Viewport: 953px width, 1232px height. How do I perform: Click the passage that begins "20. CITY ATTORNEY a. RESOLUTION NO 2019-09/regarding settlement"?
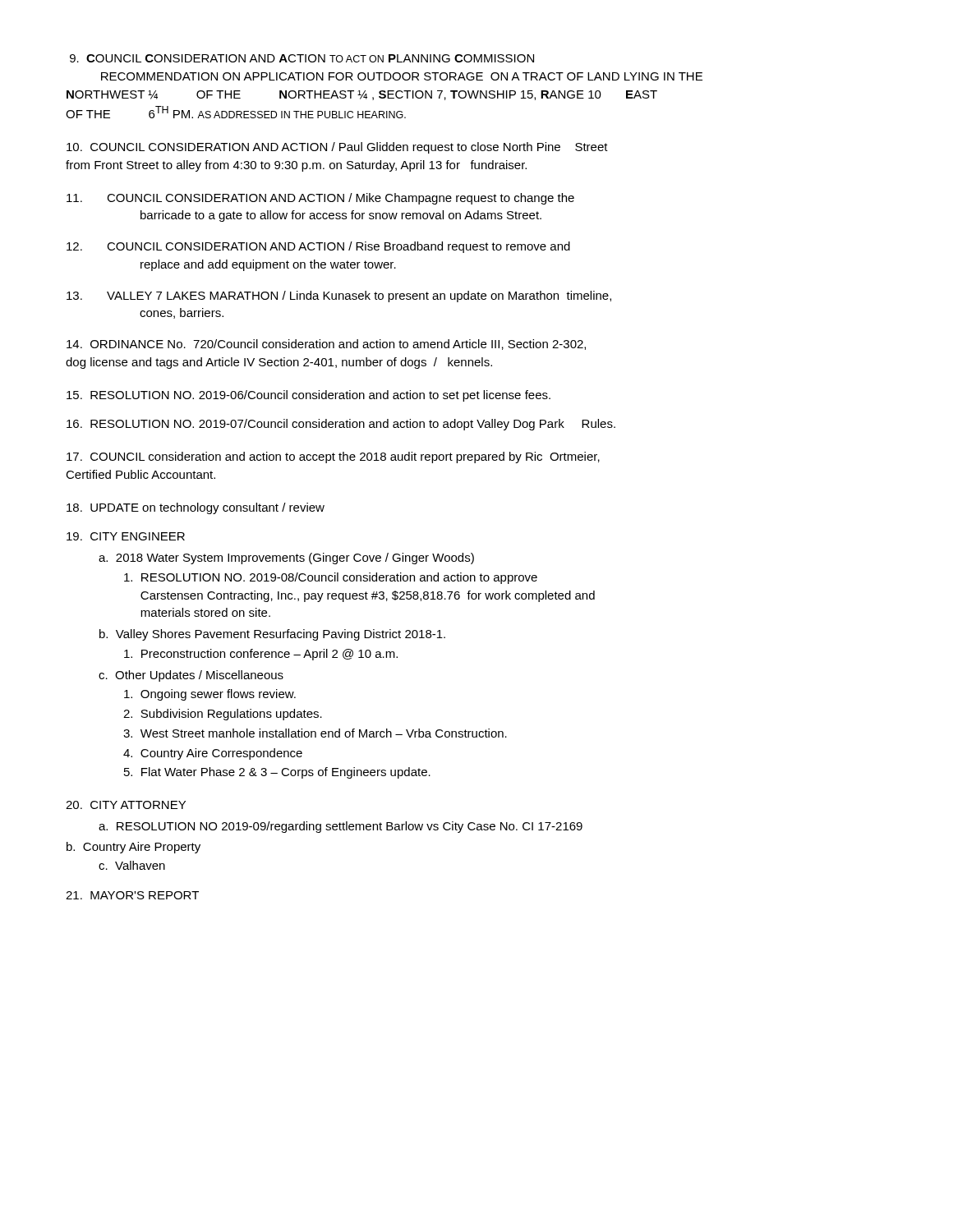(476, 836)
